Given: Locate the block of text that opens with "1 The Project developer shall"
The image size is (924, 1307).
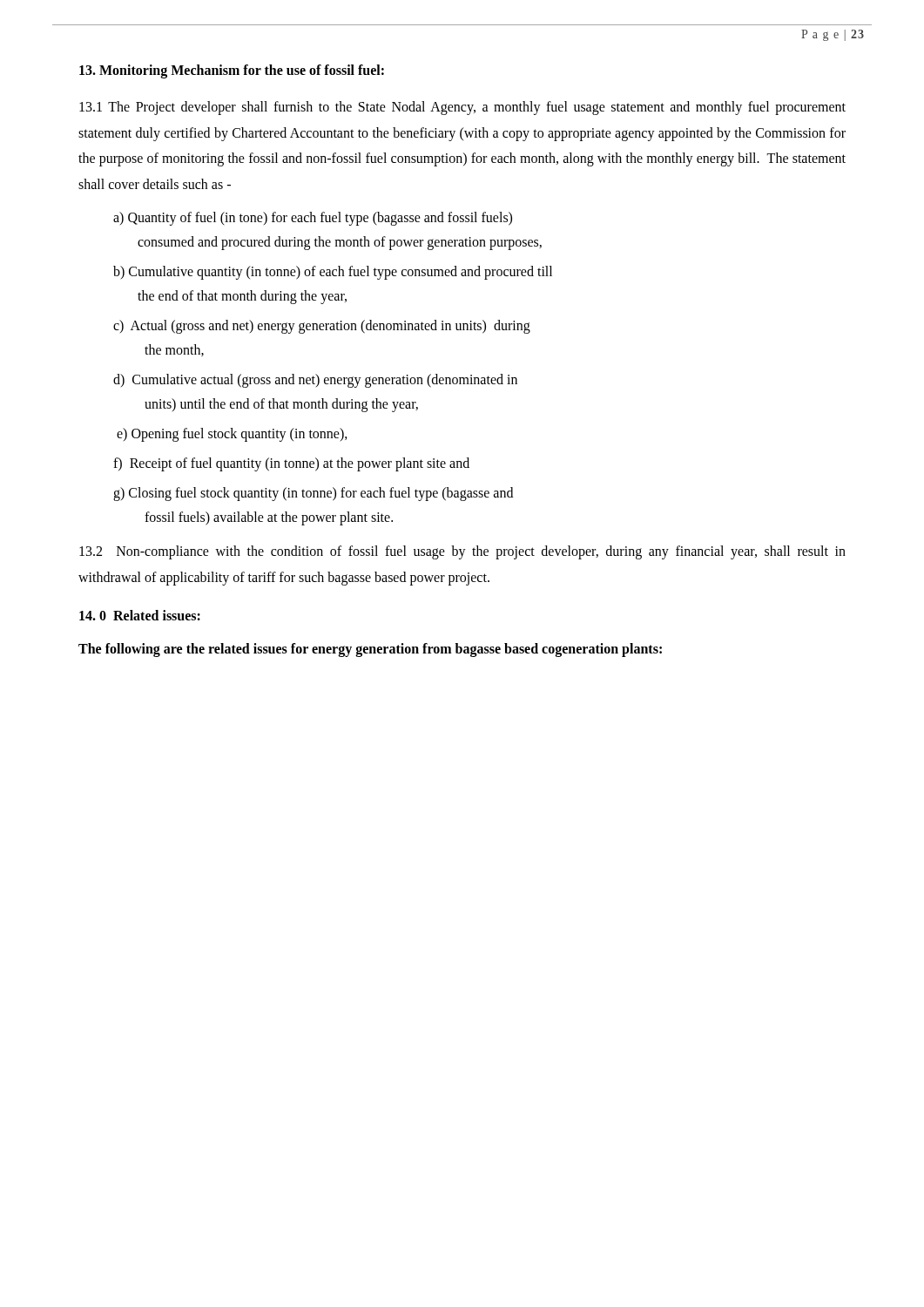Looking at the screenshot, I should [462, 145].
